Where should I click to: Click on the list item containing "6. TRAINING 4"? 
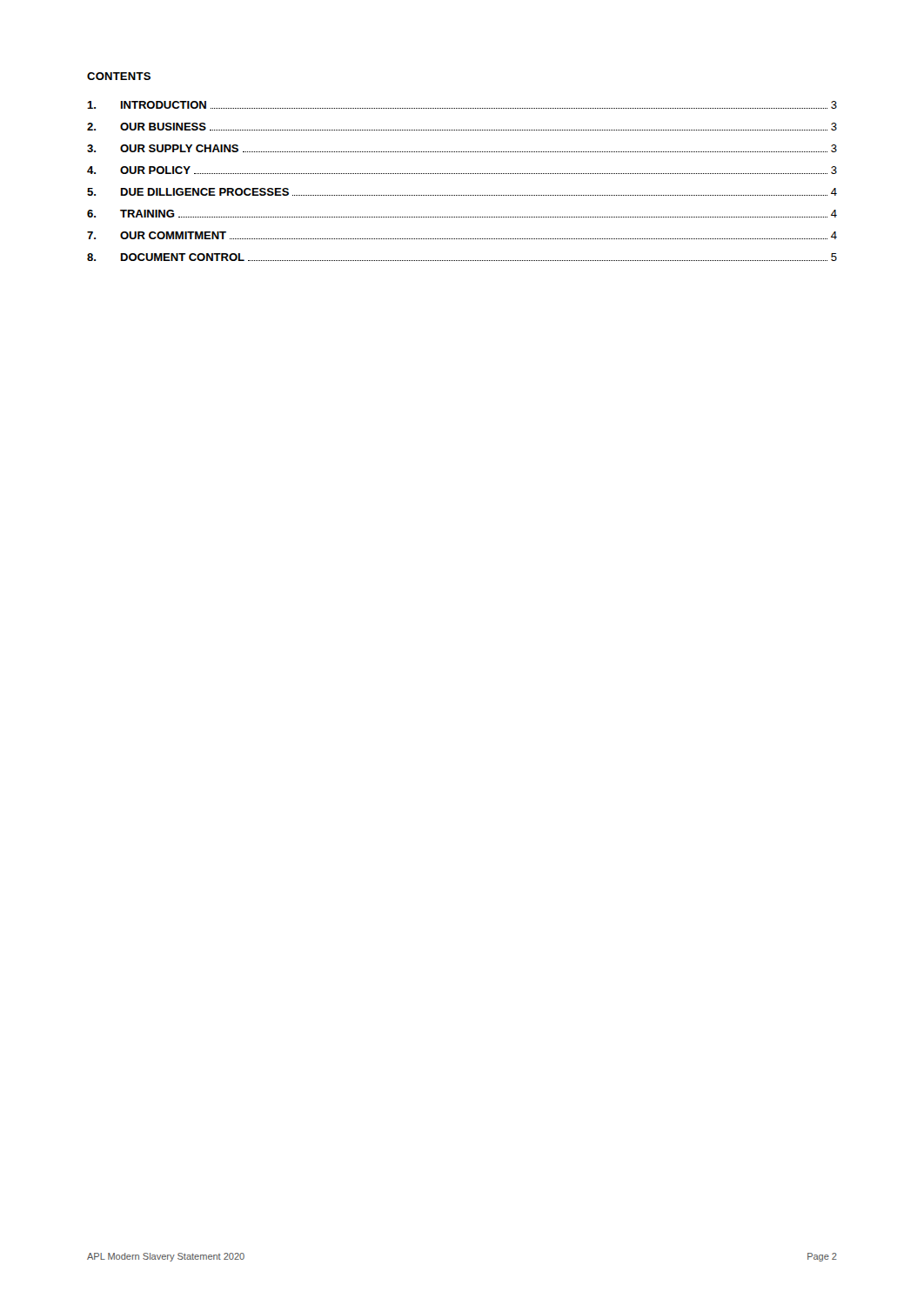point(462,214)
